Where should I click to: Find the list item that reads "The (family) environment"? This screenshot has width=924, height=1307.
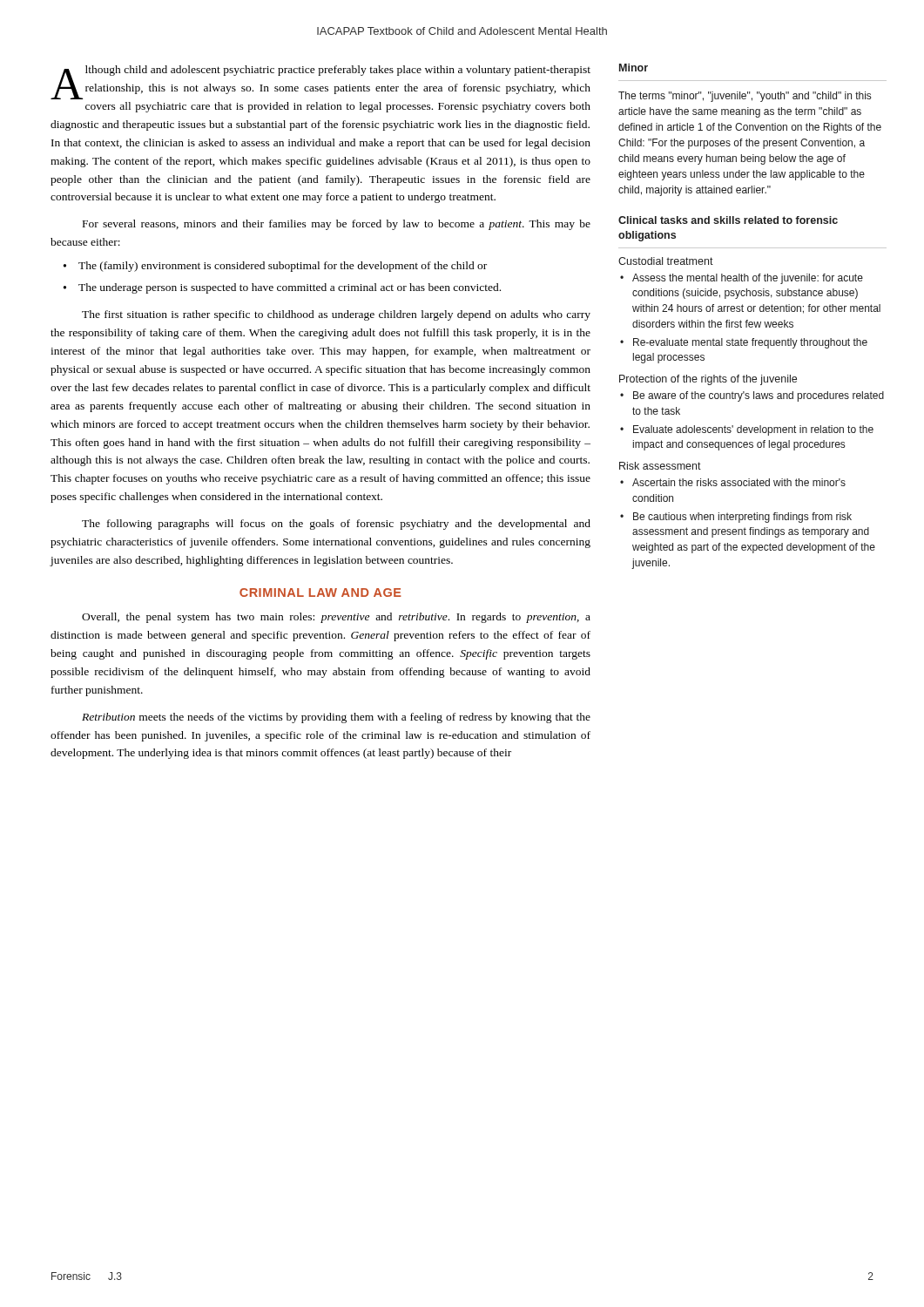click(x=283, y=265)
